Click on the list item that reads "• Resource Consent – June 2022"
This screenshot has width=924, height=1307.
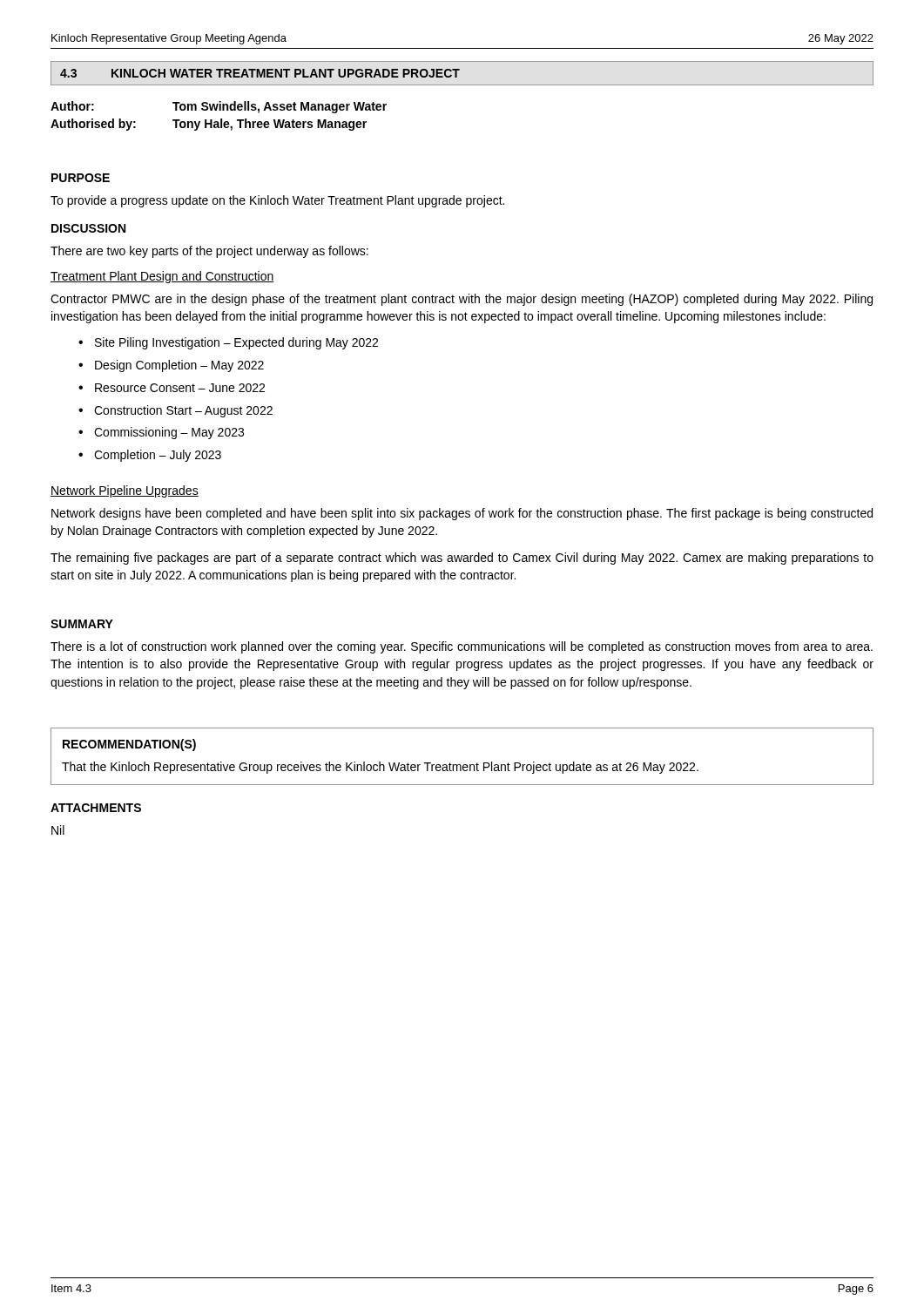pos(172,388)
